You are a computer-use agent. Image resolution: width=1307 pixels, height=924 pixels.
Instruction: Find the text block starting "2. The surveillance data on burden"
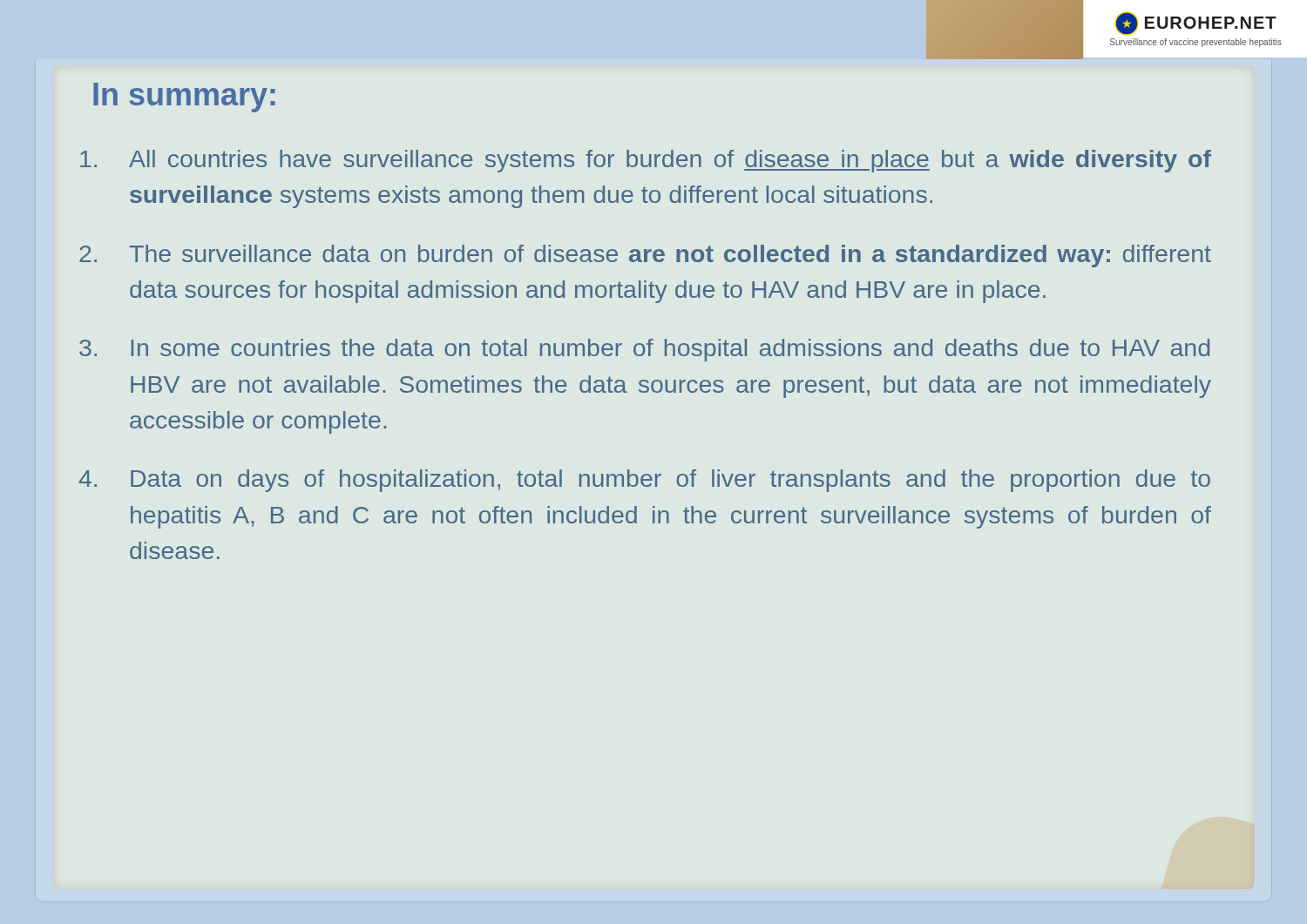tap(645, 272)
